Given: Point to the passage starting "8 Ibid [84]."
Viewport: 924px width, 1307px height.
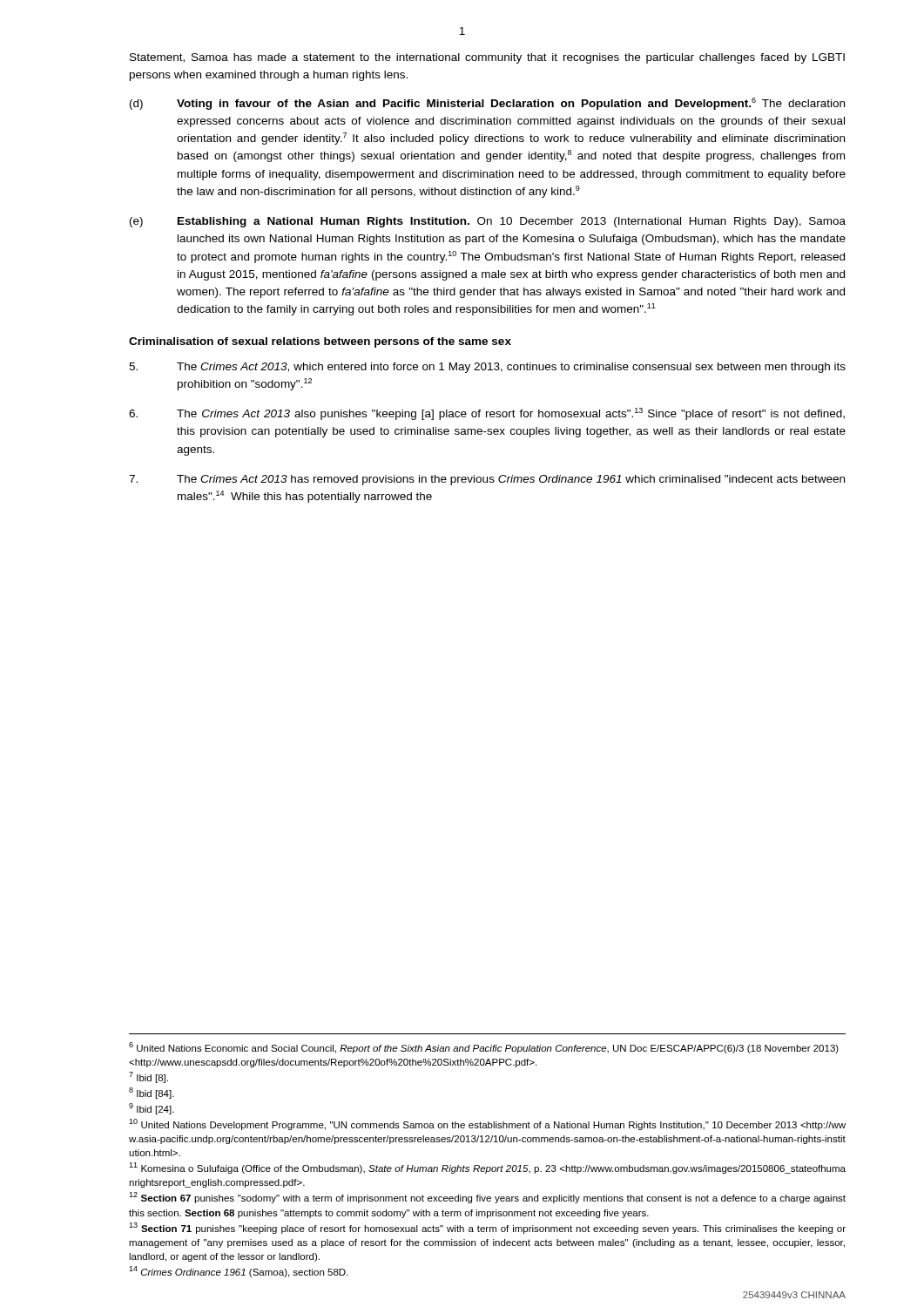Looking at the screenshot, I should 152,1092.
